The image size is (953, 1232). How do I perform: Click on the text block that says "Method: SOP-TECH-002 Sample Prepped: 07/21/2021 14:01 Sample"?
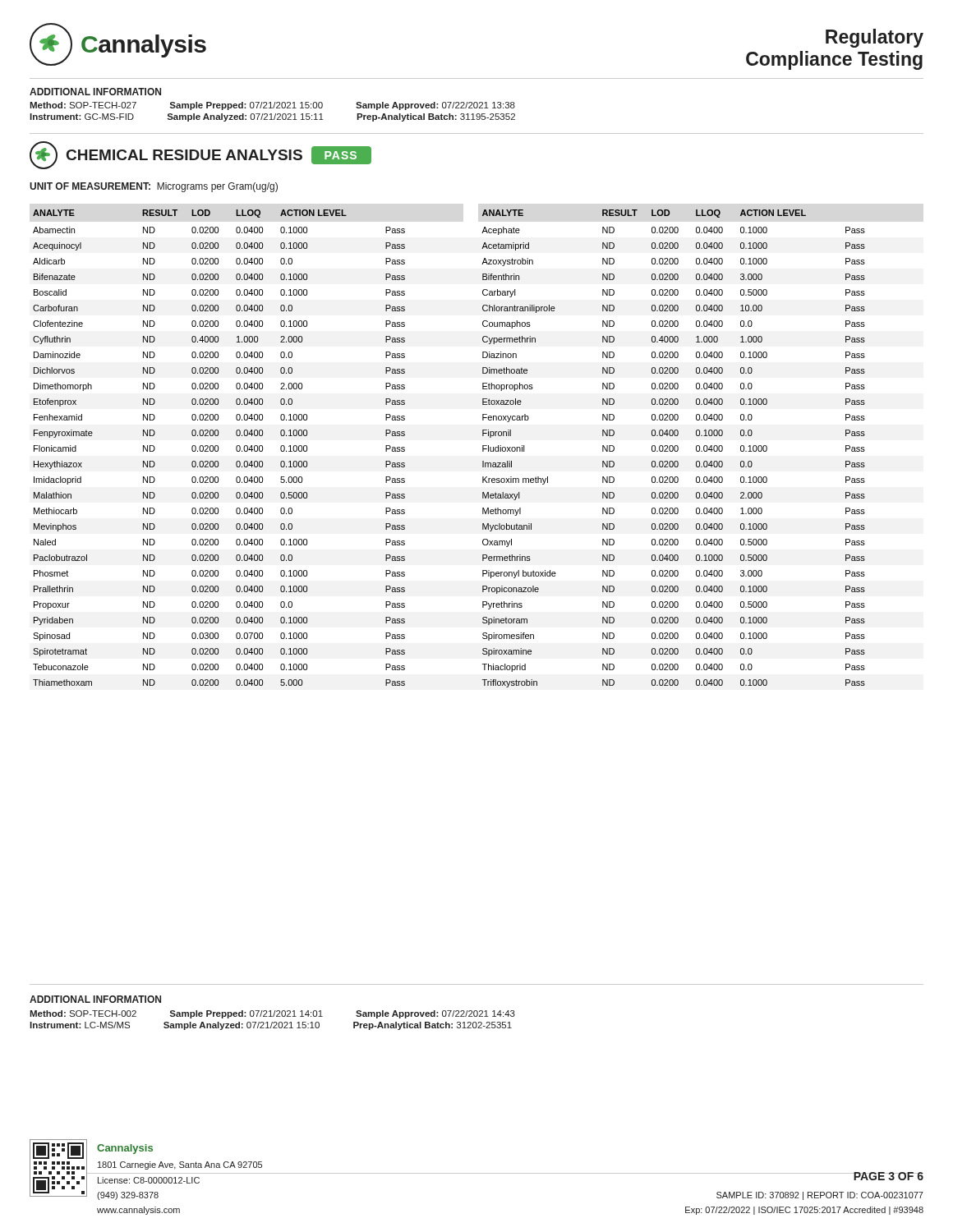(476, 1019)
